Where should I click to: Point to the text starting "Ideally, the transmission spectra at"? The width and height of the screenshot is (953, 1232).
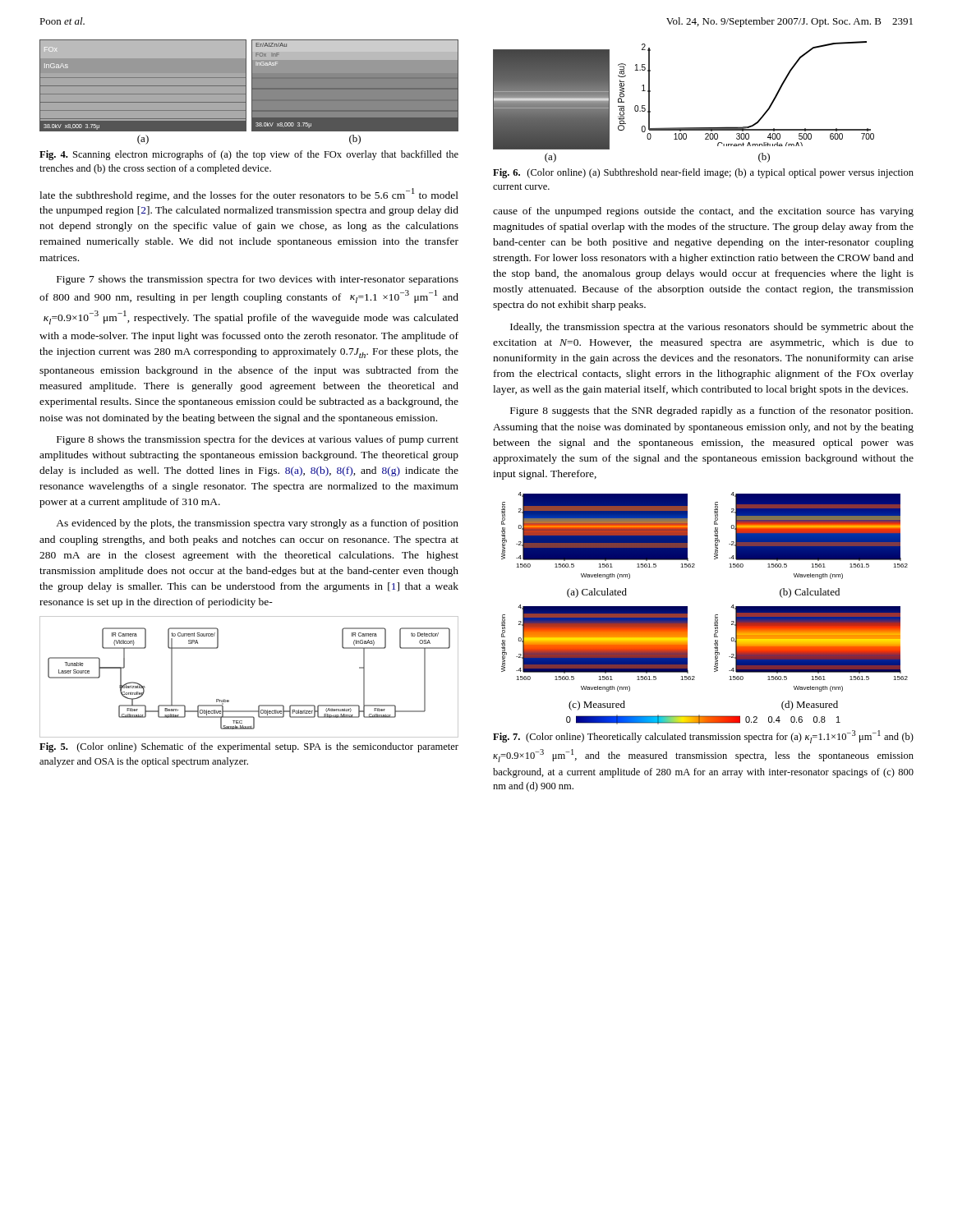pyautogui.click(x=703, y=358)
